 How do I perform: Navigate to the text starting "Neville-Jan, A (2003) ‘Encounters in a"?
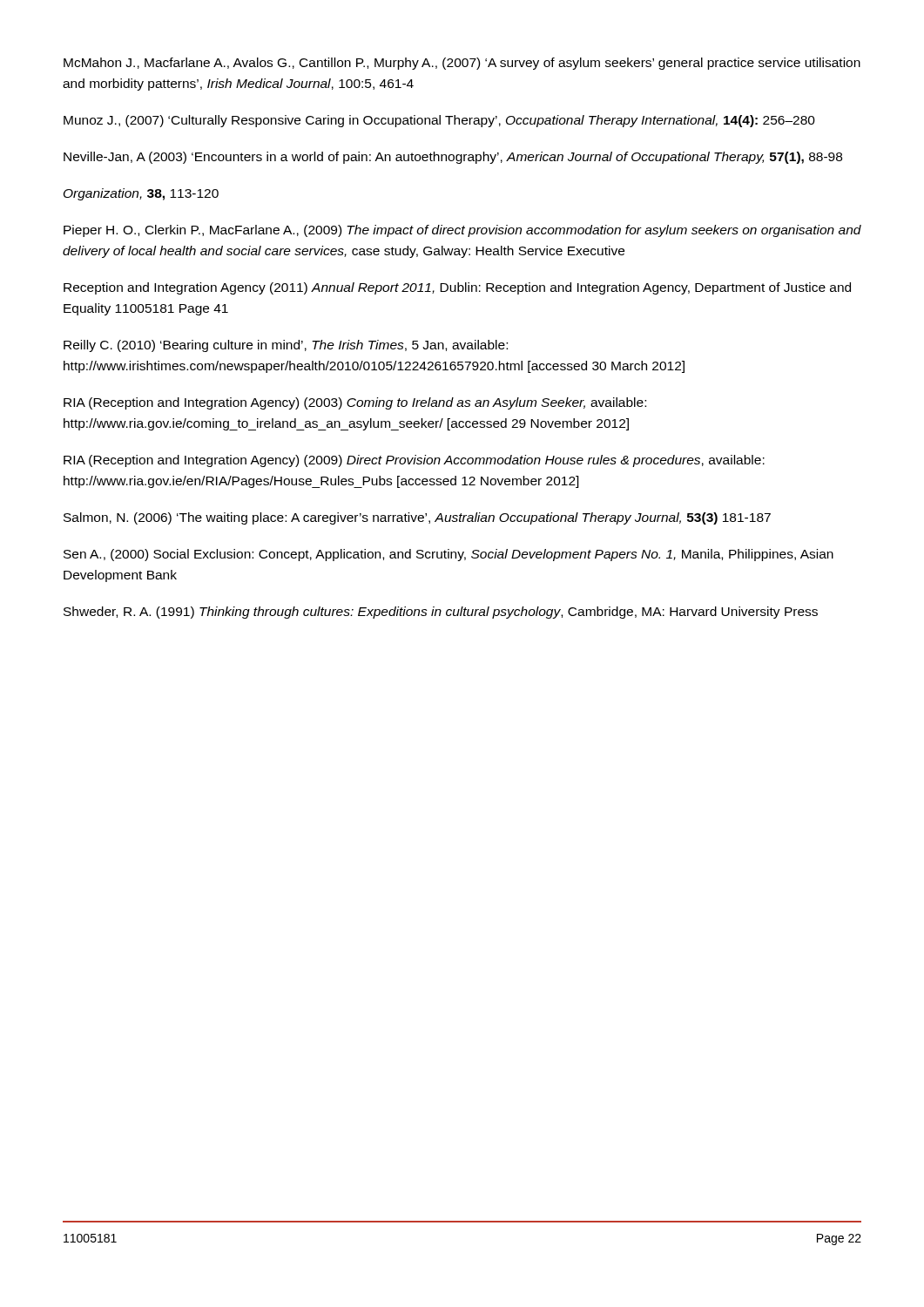point(453,156)
